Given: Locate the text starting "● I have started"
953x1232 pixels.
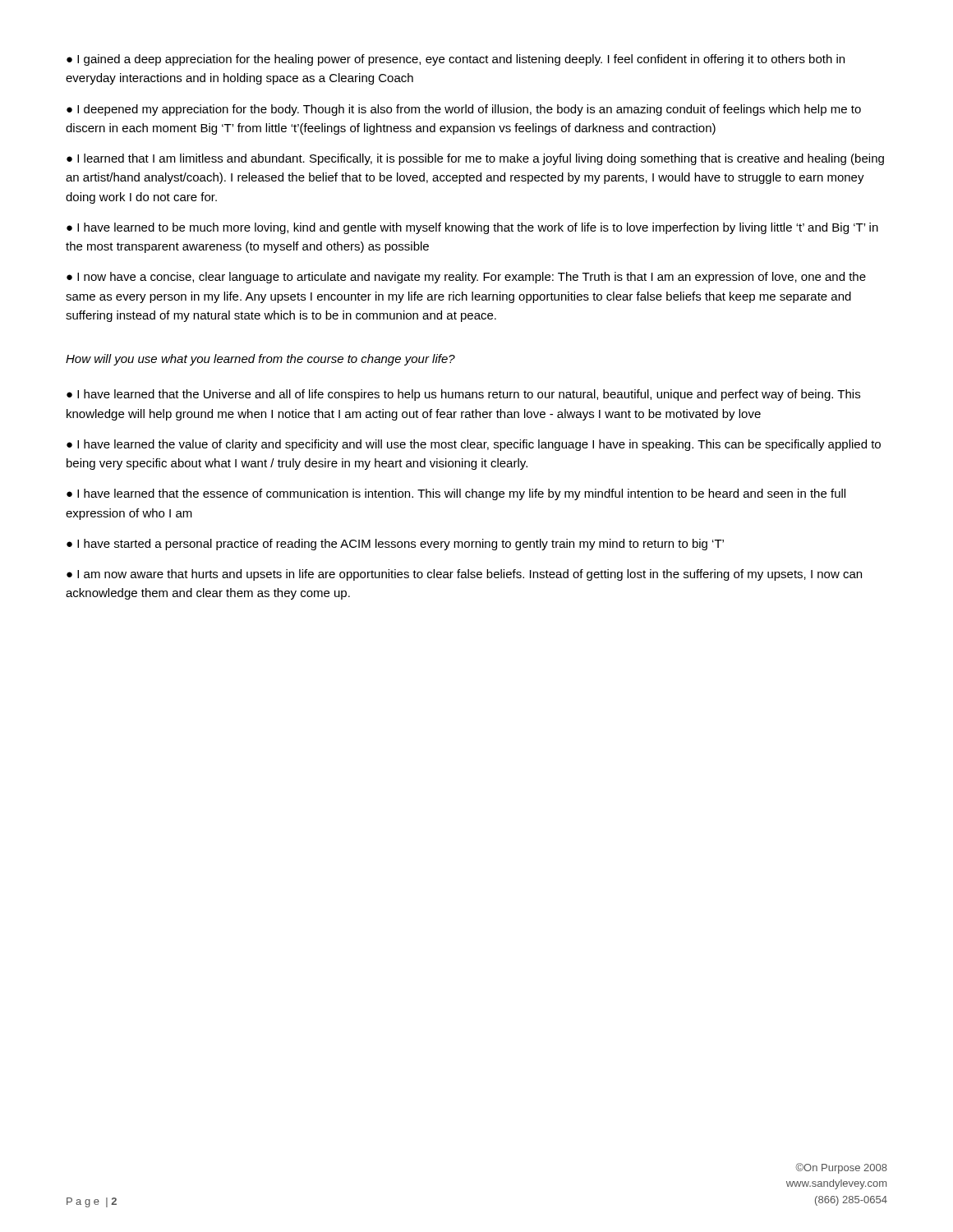Looking at the screenshot, I should [x=395, y=543].
